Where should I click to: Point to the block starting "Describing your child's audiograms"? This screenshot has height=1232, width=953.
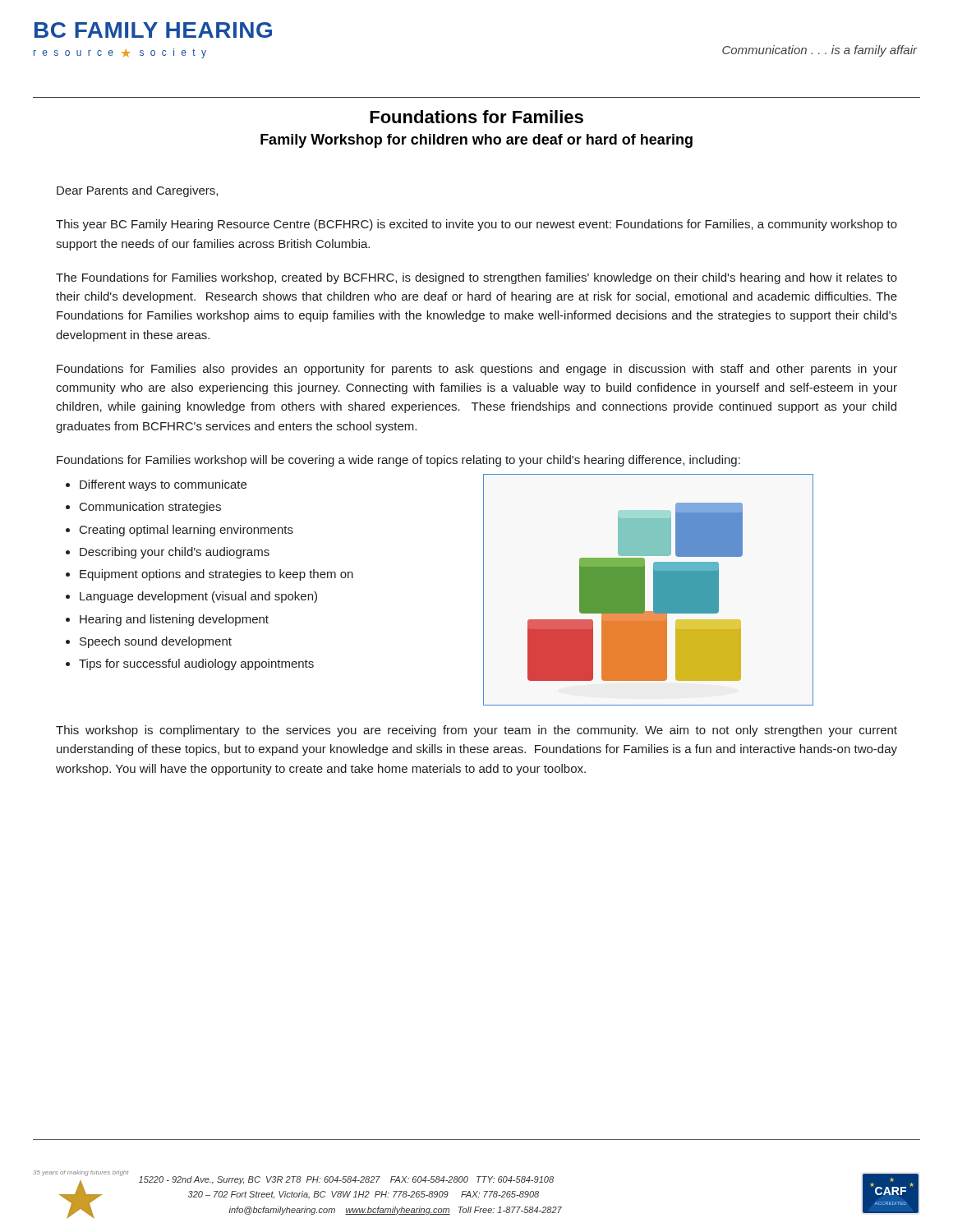coord(257,552)
